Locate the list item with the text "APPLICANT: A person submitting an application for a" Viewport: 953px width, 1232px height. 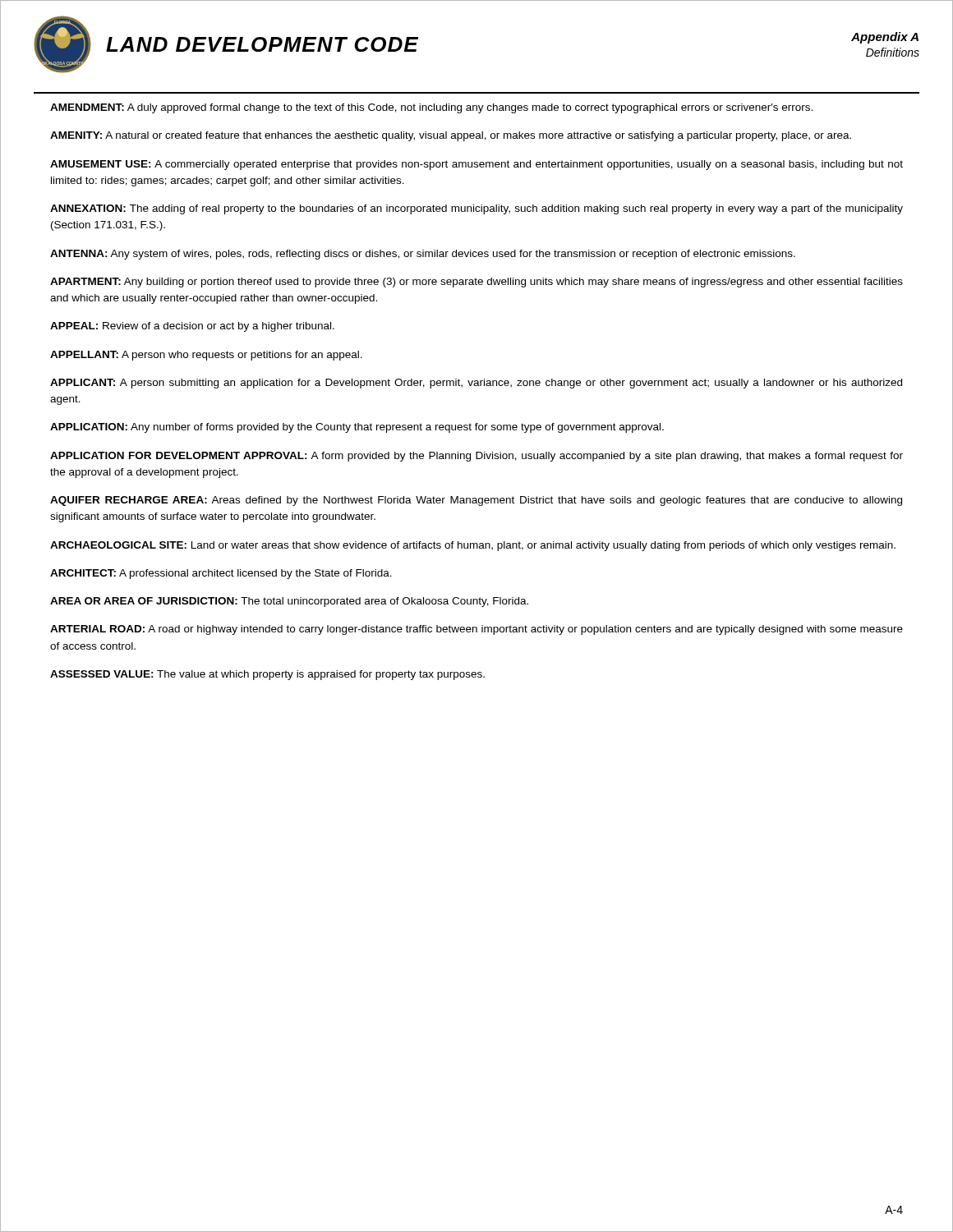pos(476,390)
